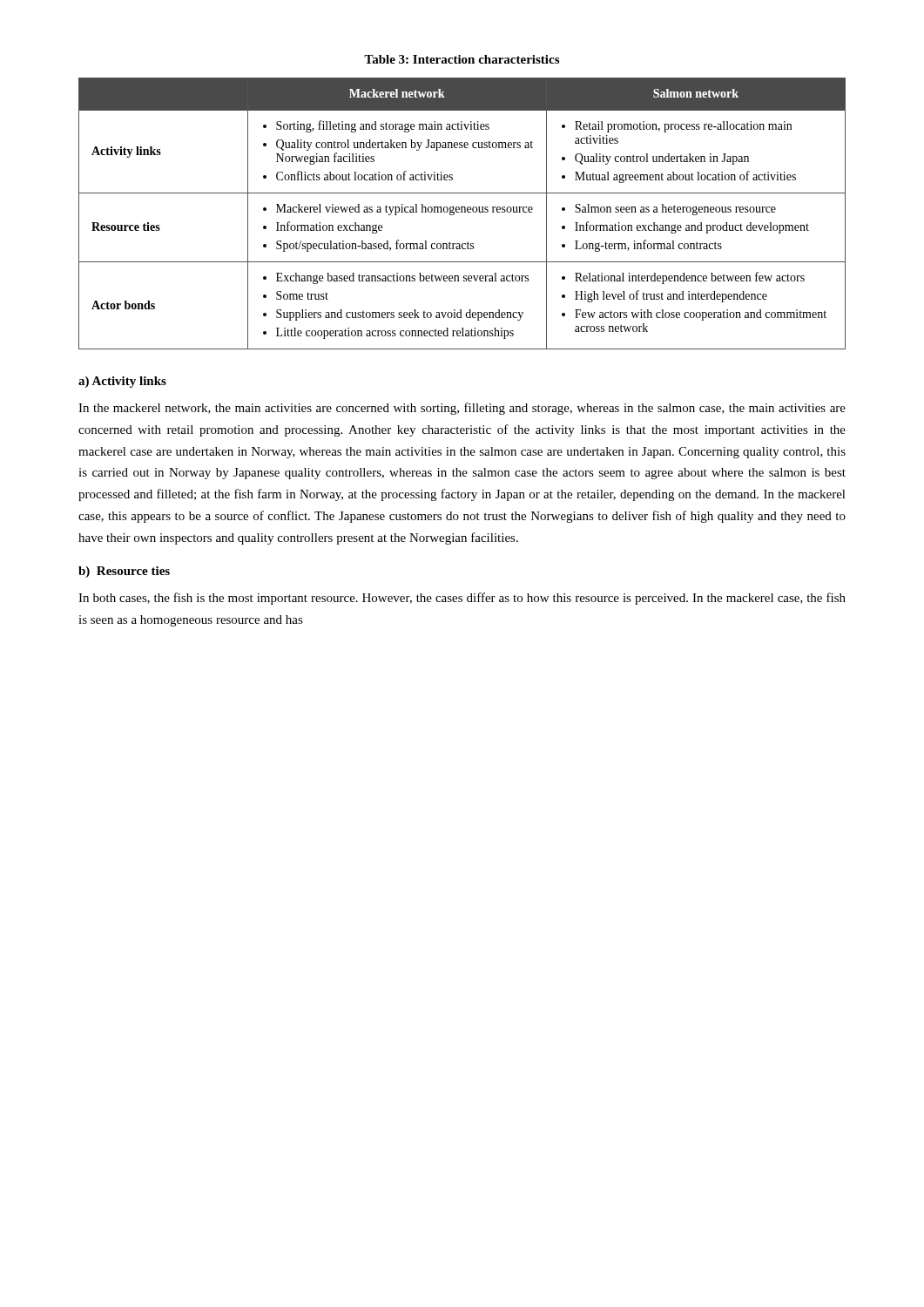Navigate to the region starting "b) Resource ties"
This screenshot has height=1307, width=924.
(x=124, y=571)
